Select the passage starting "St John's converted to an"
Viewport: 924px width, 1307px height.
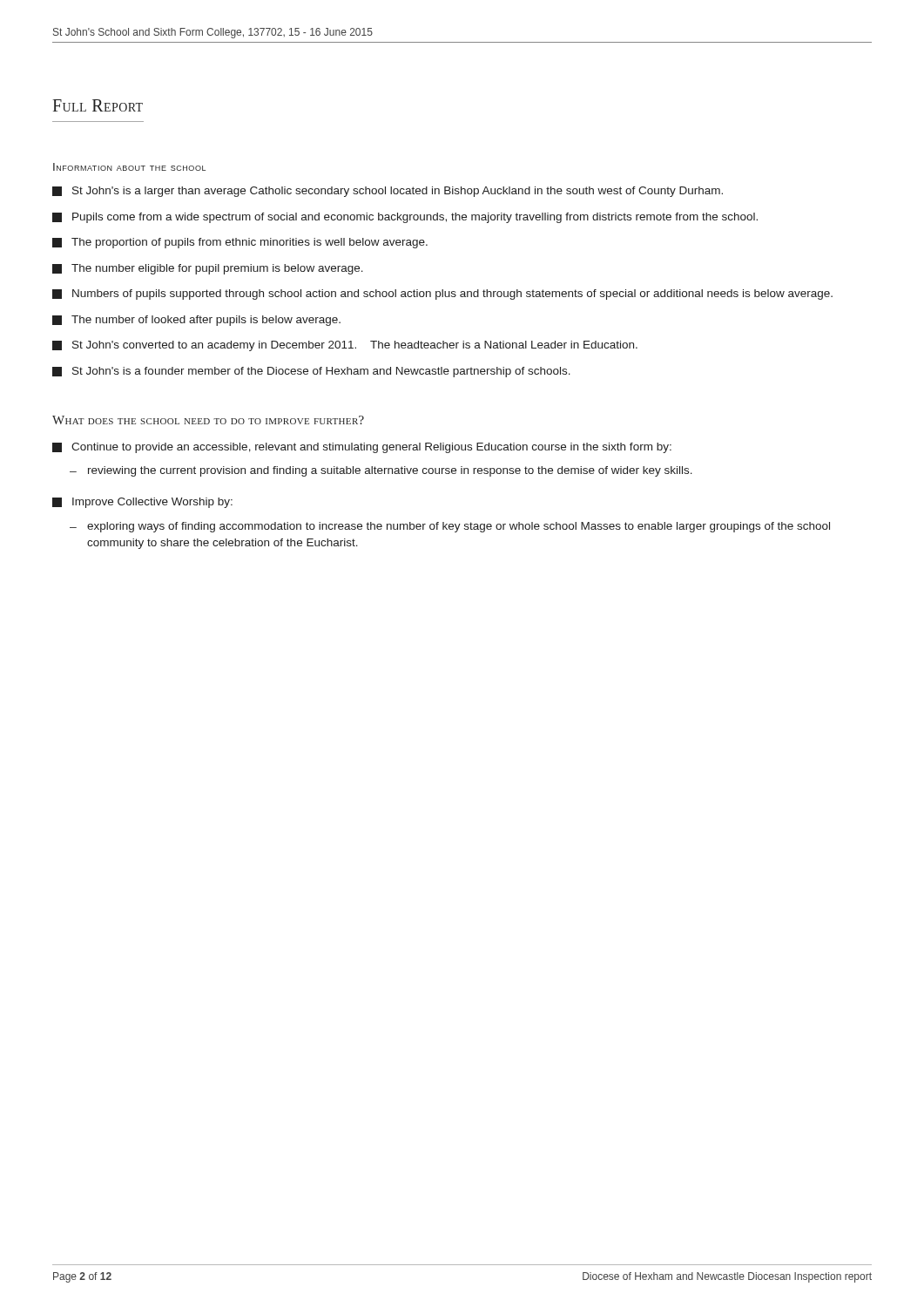pyautogui.click(x=462, y=346)
